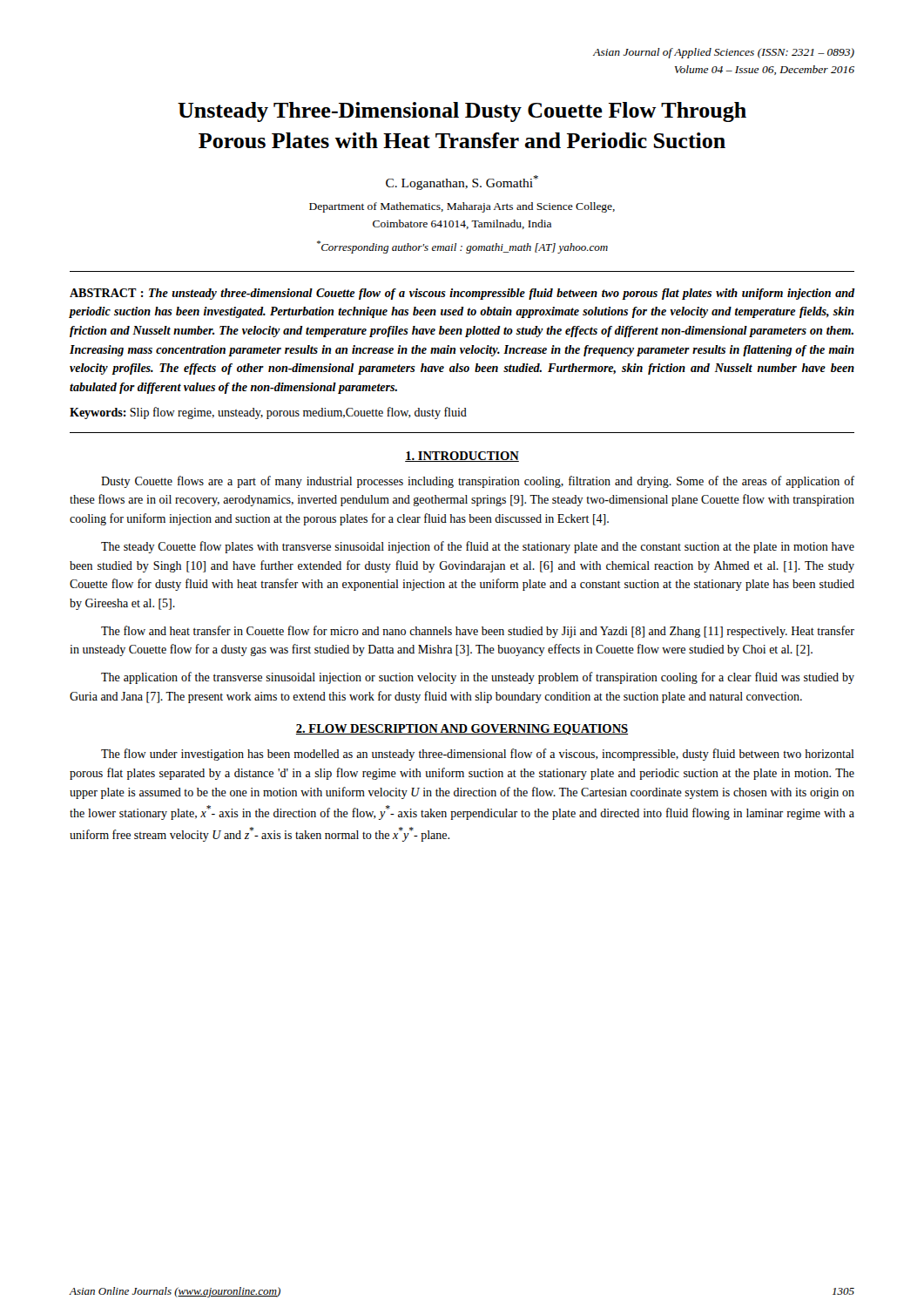
Task: Find the text block containing "Department of Mathematics, Maharaja Arts and Science College,"
Action: (x=462, y=215)
